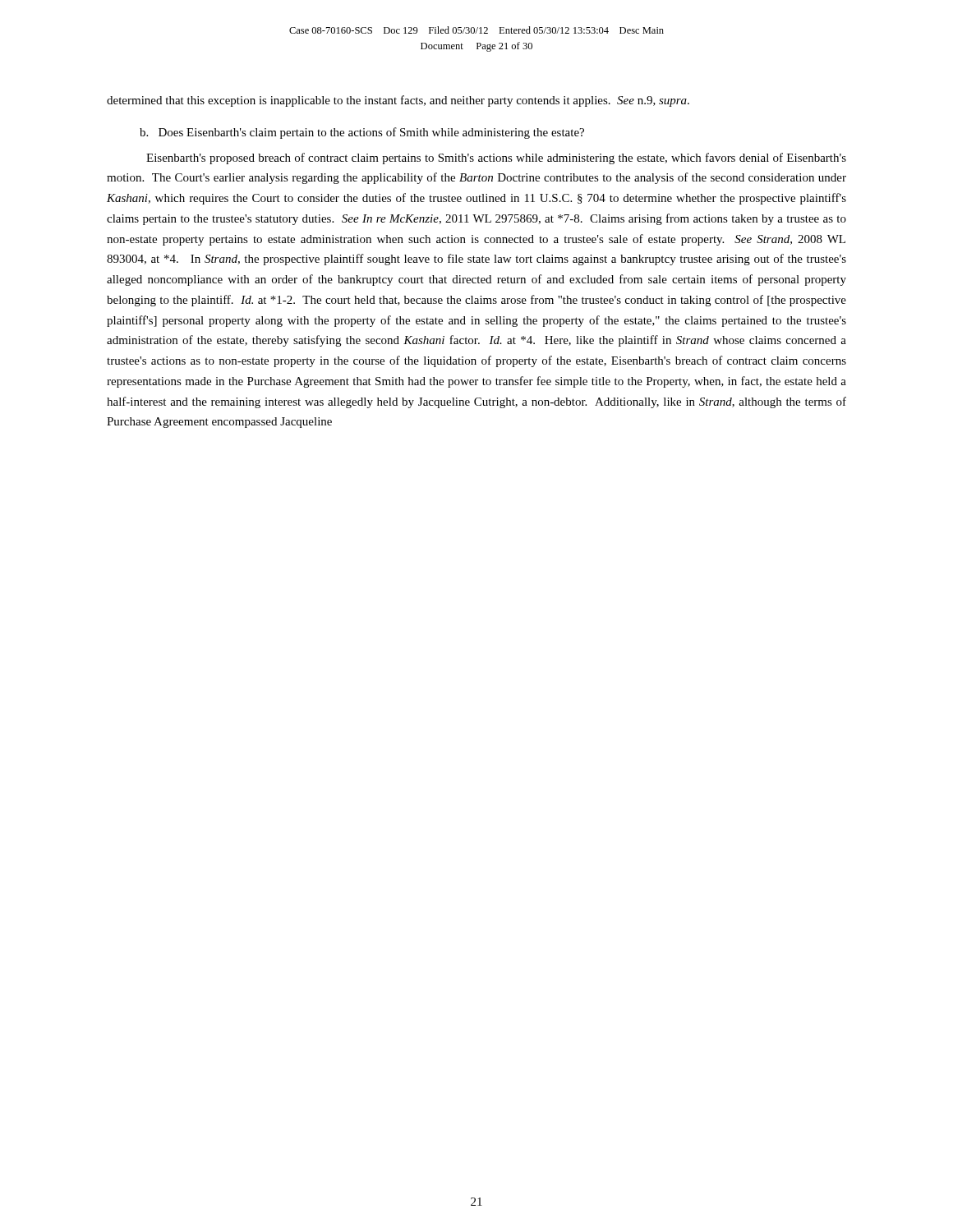This screenshot has height=1232, width=953.
Task: Find the region starting "determined that this exception is inapplicable to"
Action: (476, 100)
